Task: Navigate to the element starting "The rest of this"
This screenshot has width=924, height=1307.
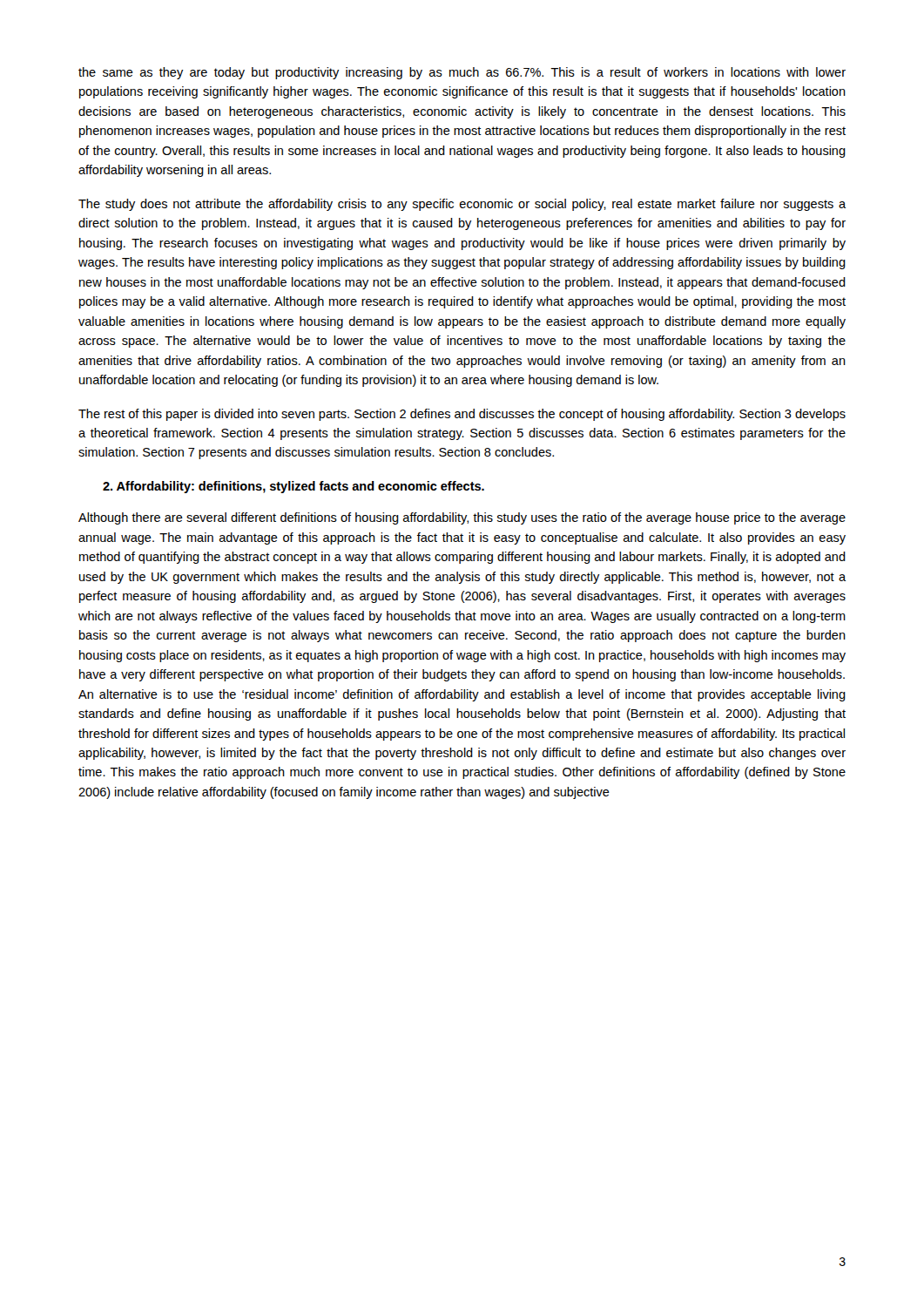Action: click(462, 433)
